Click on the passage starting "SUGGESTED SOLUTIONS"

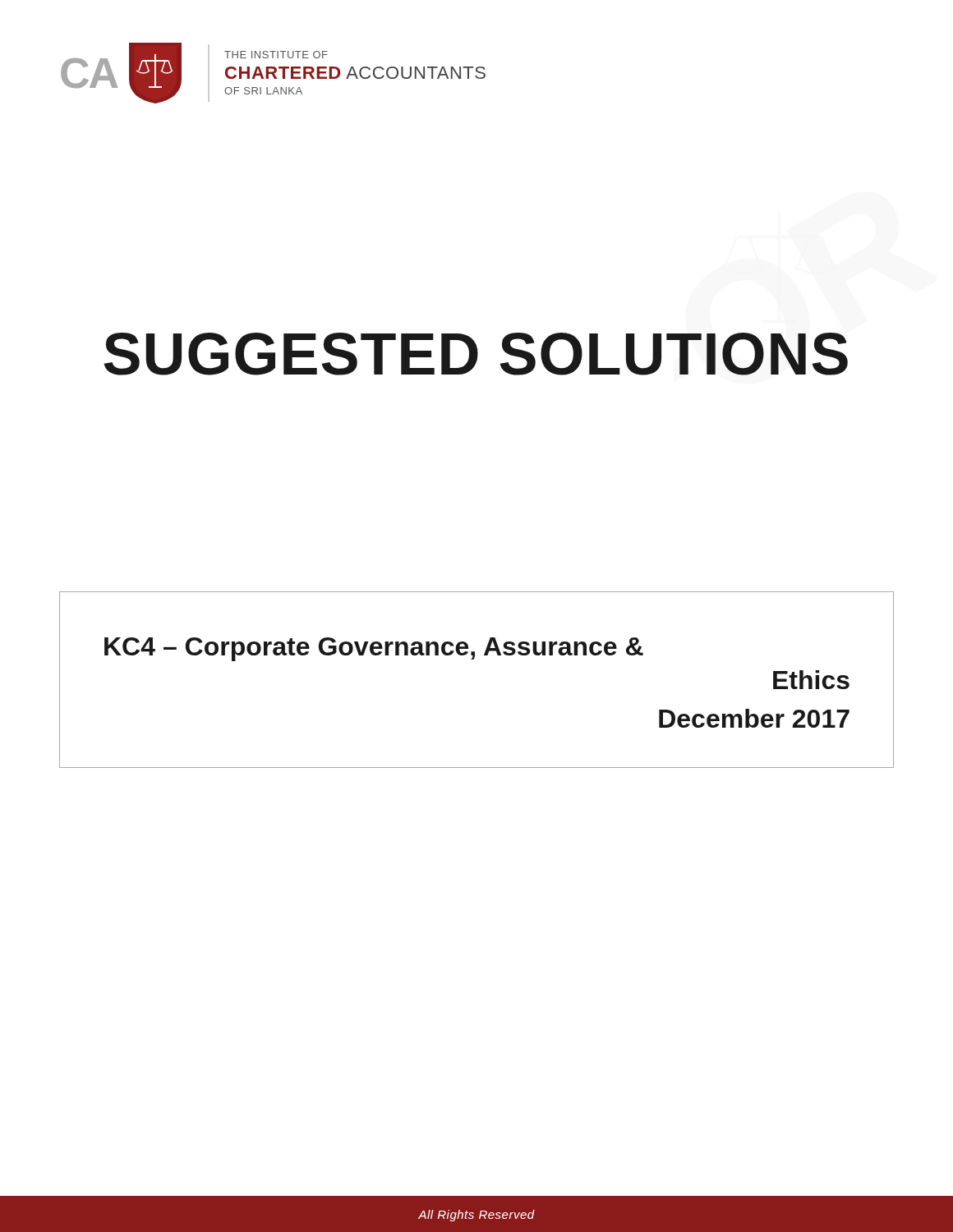click(x=476, y=354)
